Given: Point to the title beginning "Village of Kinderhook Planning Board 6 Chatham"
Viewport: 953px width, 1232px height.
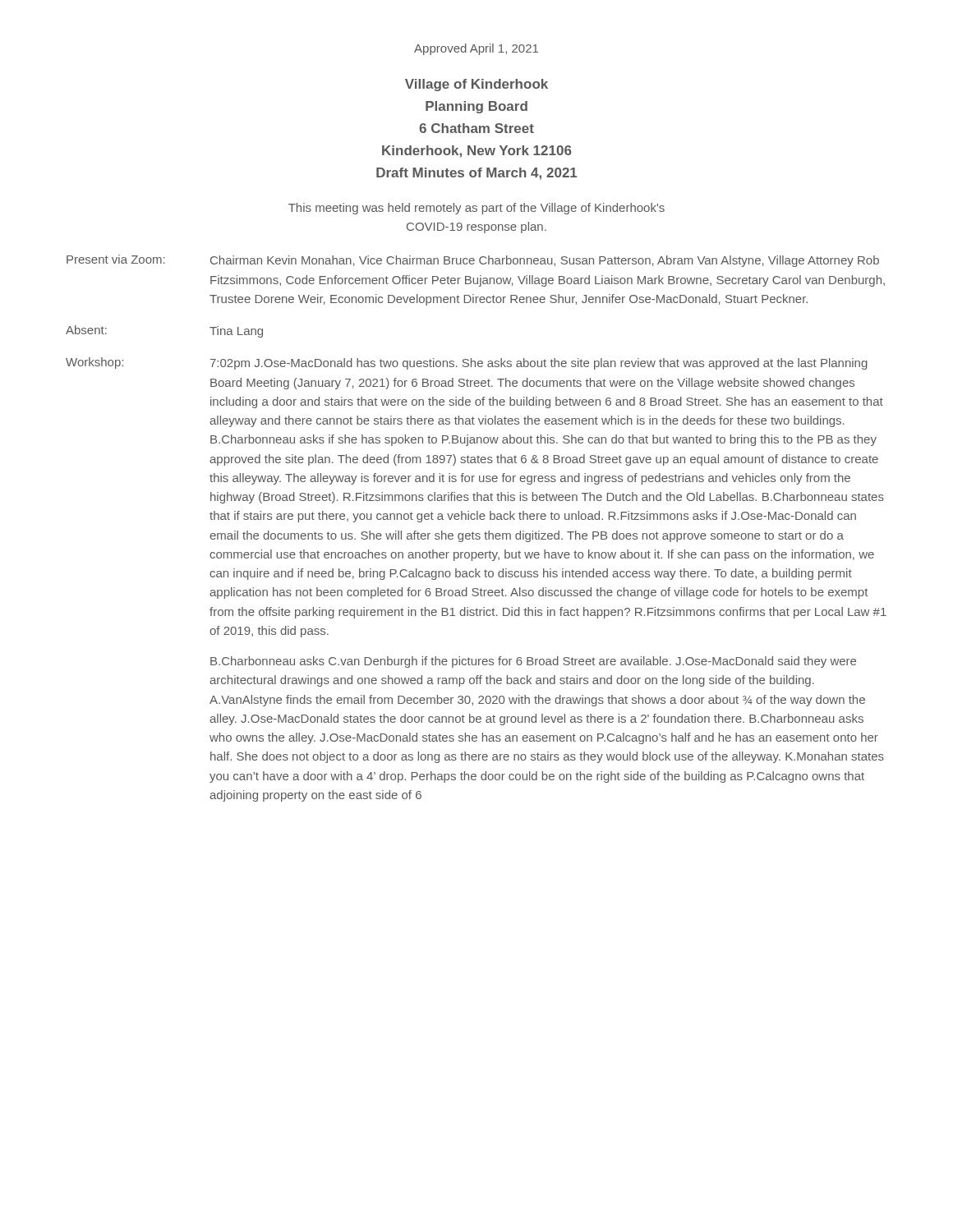Looking at the screenshot, I should point(476,128).
